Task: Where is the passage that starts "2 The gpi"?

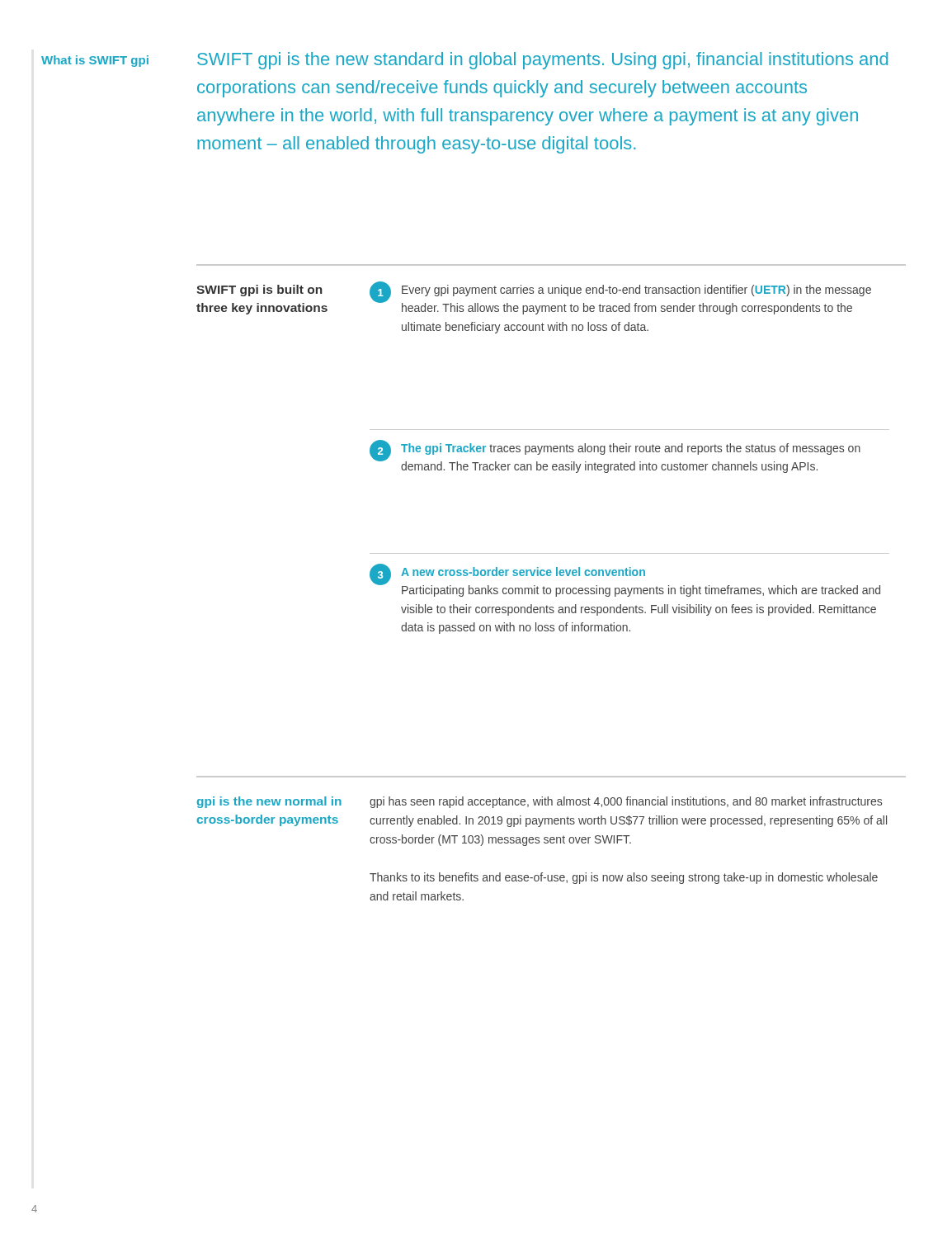Action: (x=629, y=458)
